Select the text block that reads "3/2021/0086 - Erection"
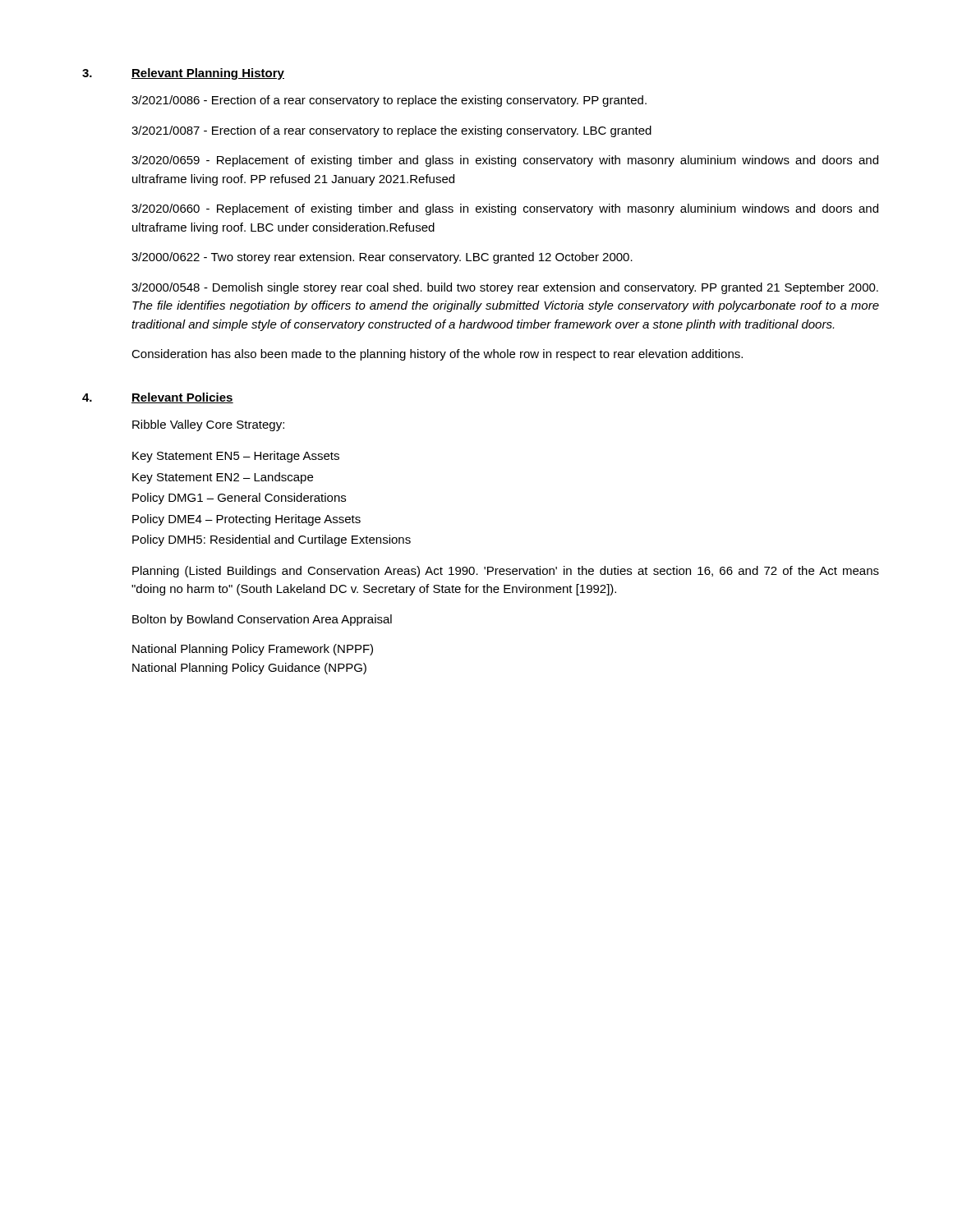 click(389, 100)
